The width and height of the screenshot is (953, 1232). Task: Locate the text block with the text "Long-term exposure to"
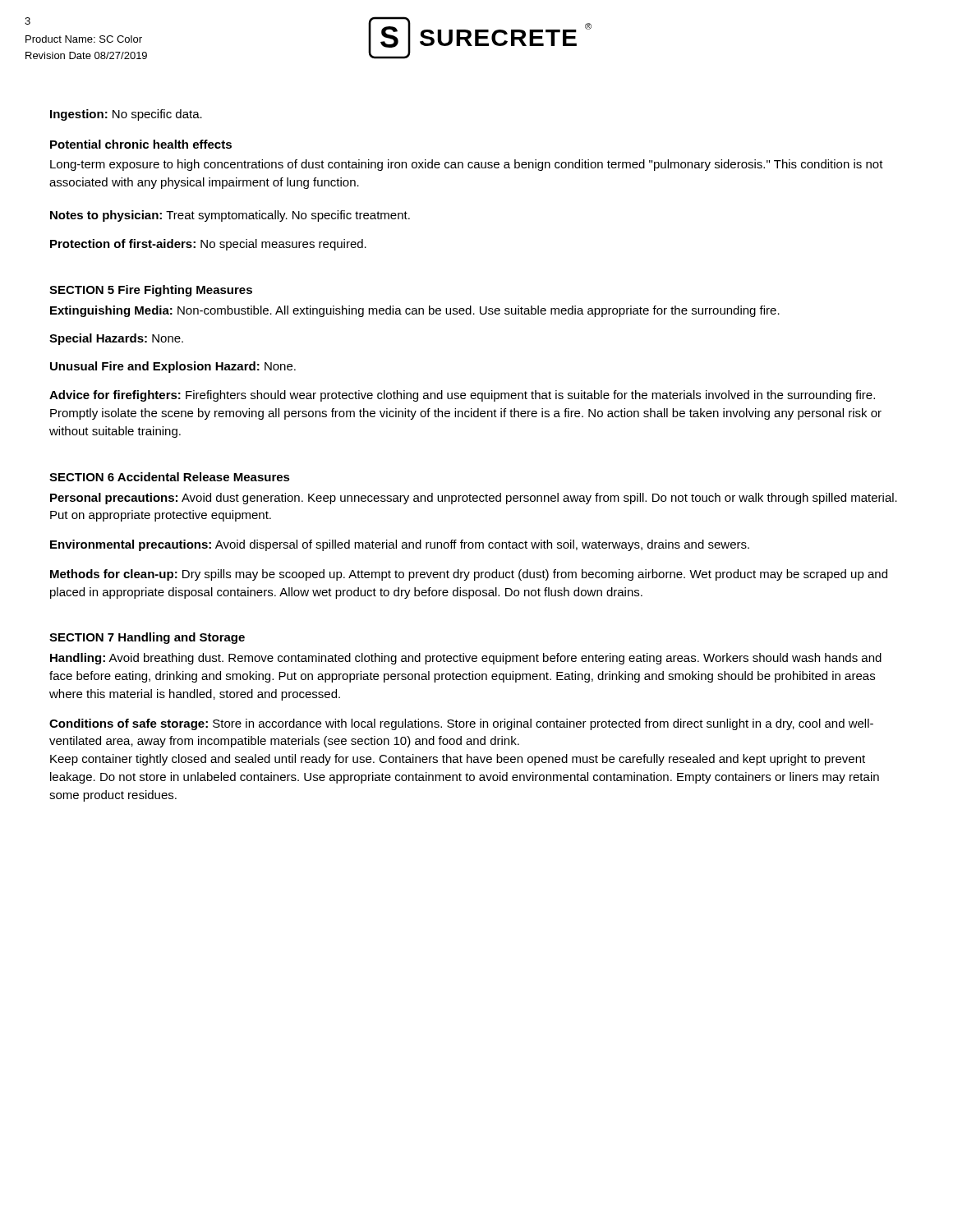[466, 173]
